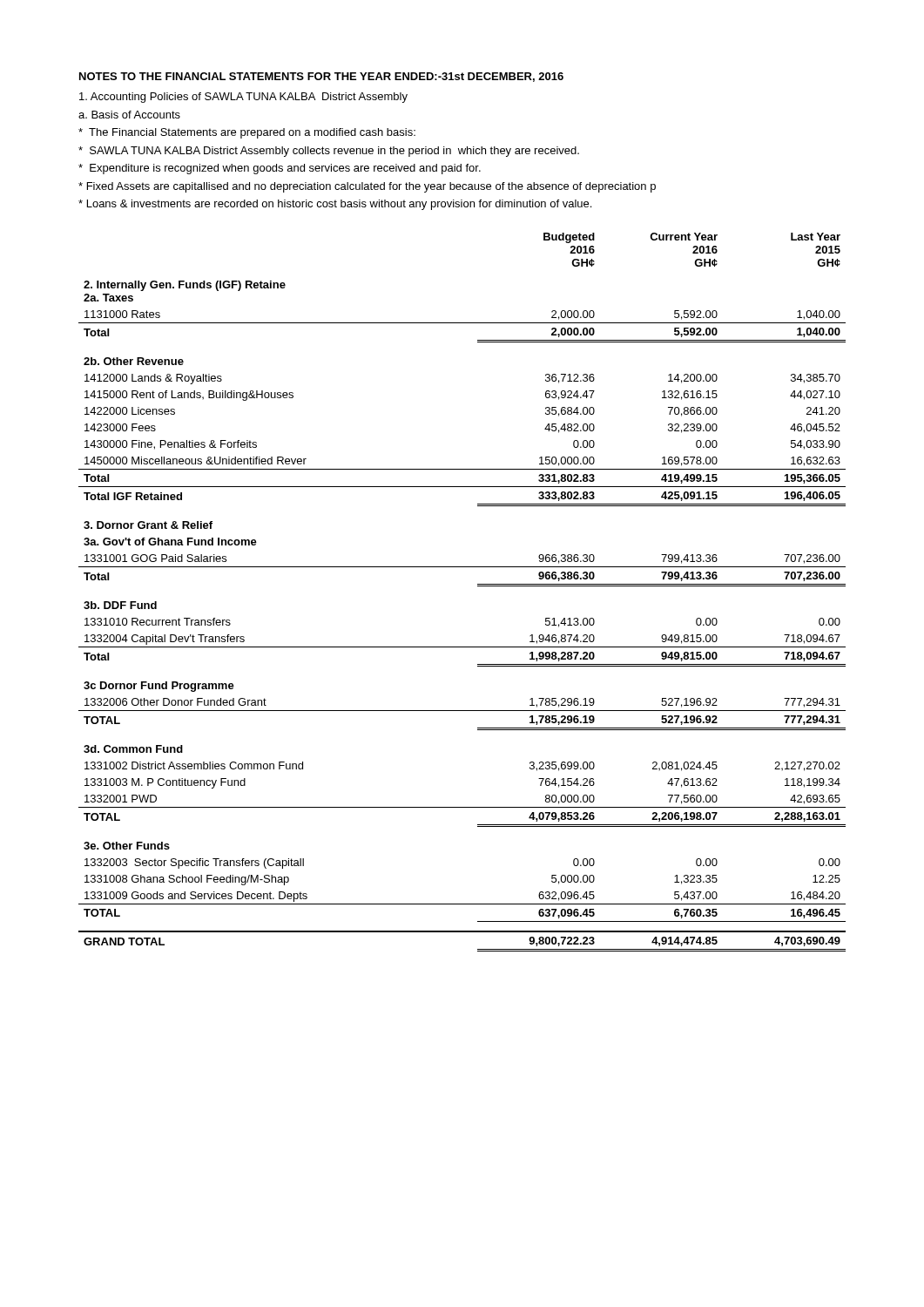The image size is (924, 1307).
Task: Where is the passage that starts "* The Financial"?
Action: coord(247,132)
